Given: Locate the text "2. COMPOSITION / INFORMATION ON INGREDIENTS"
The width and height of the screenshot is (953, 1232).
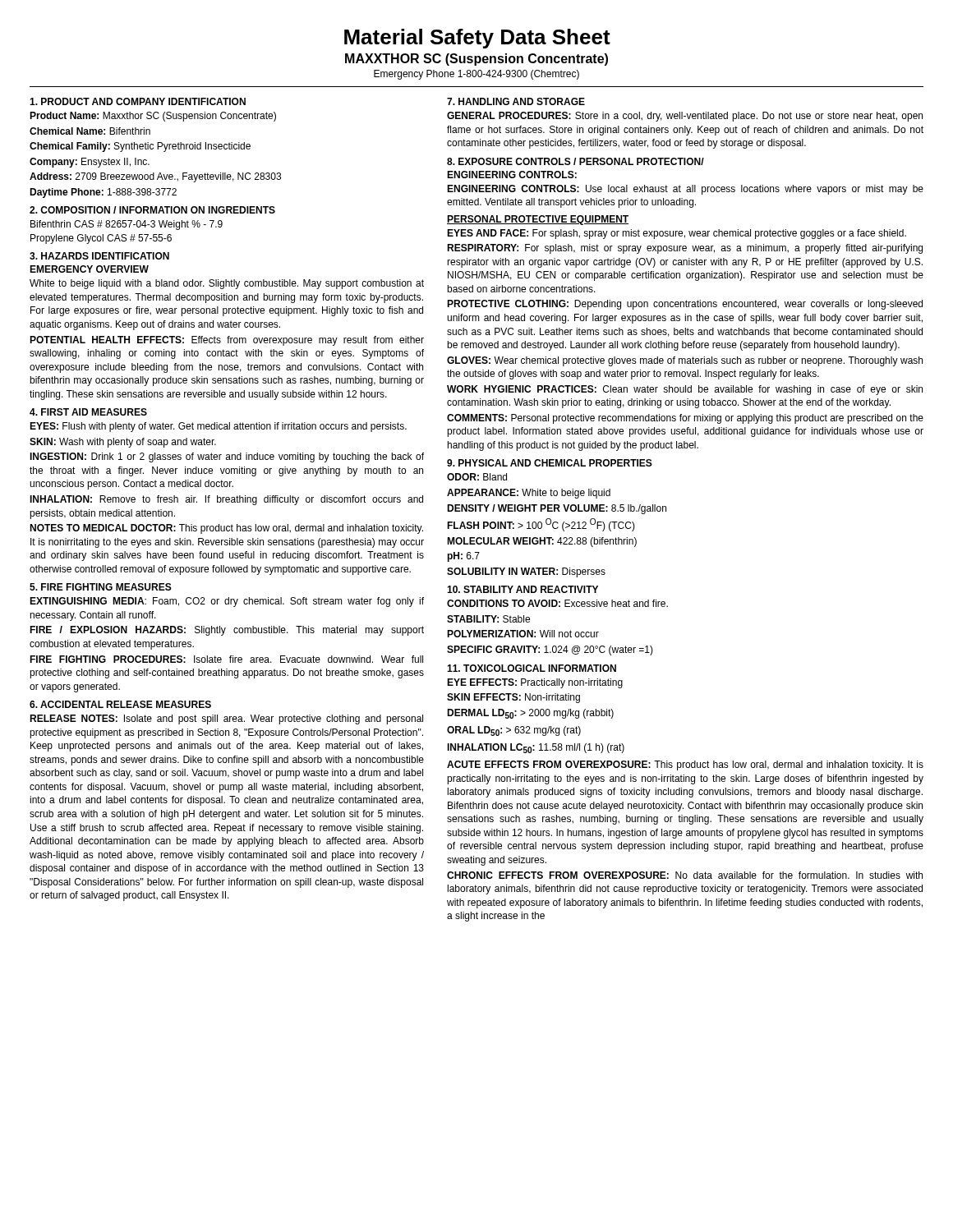Looking at the screenshot, I should 152,210.
